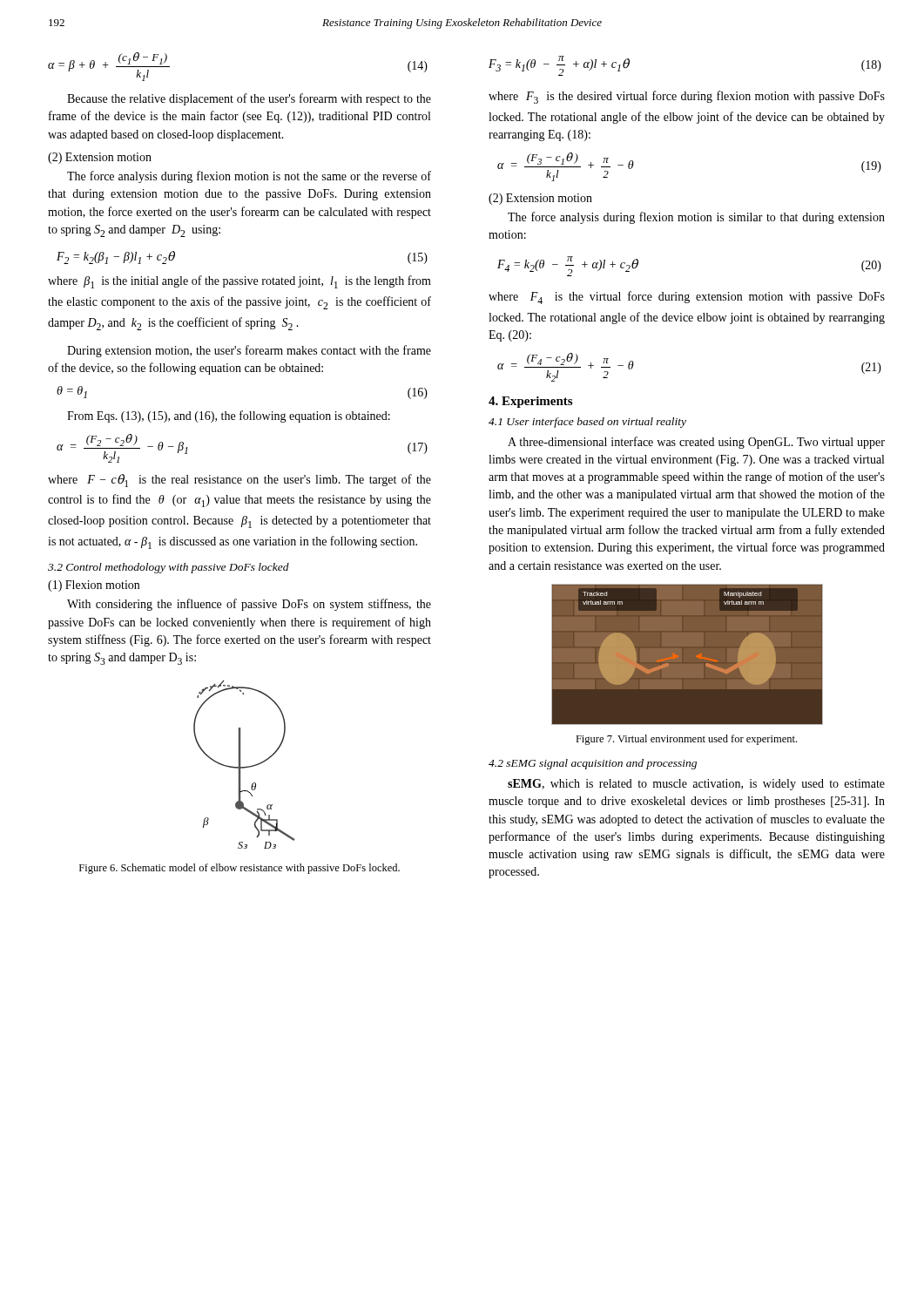The width and height of the screenshot is (924, 1307).
Task: Navigate to the block starting "From Eqs. (13), (15), and (16),"
Action: 239,417
